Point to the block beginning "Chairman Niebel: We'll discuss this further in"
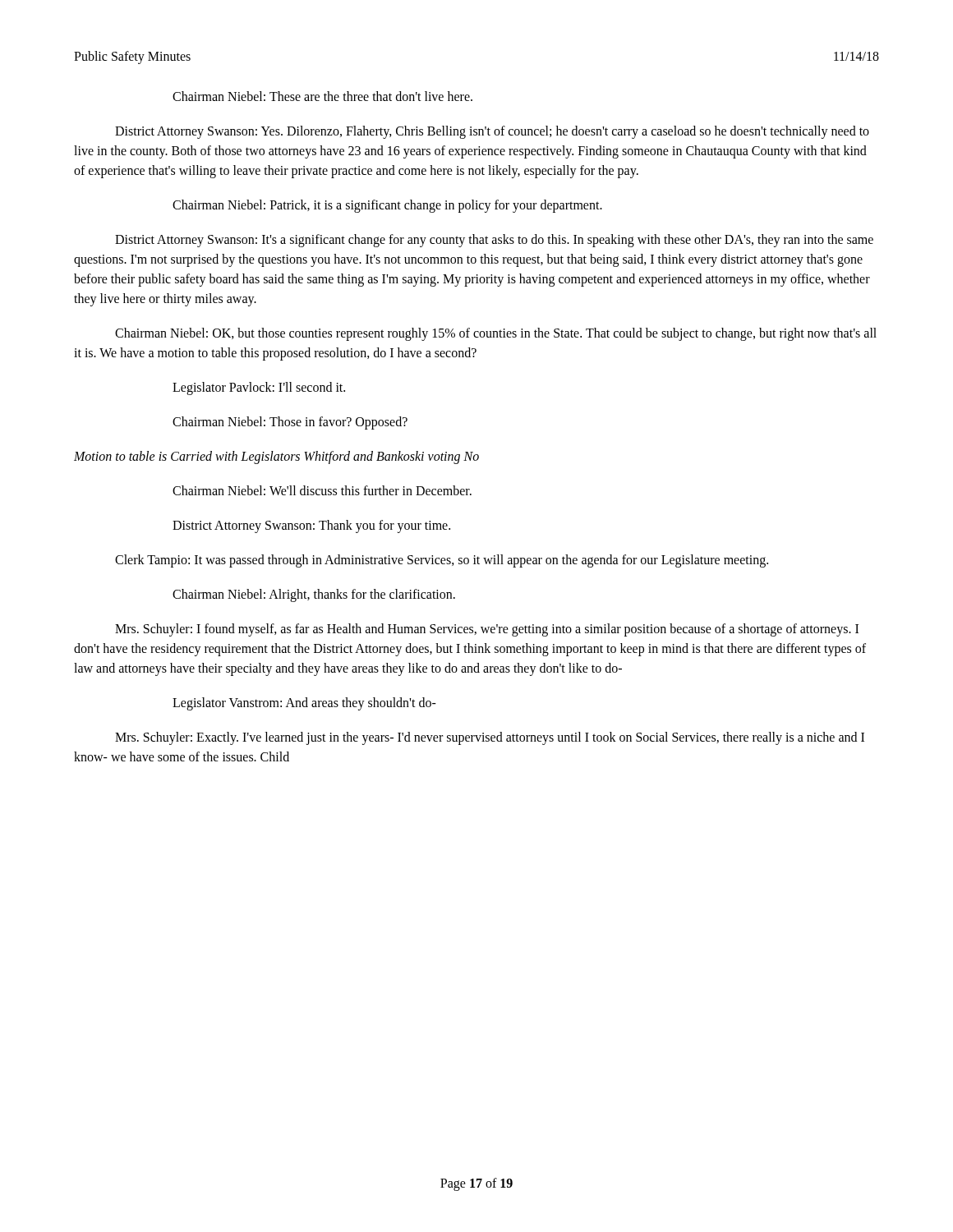This screenshot has width=953, height=1232. [x=322, y=491]
